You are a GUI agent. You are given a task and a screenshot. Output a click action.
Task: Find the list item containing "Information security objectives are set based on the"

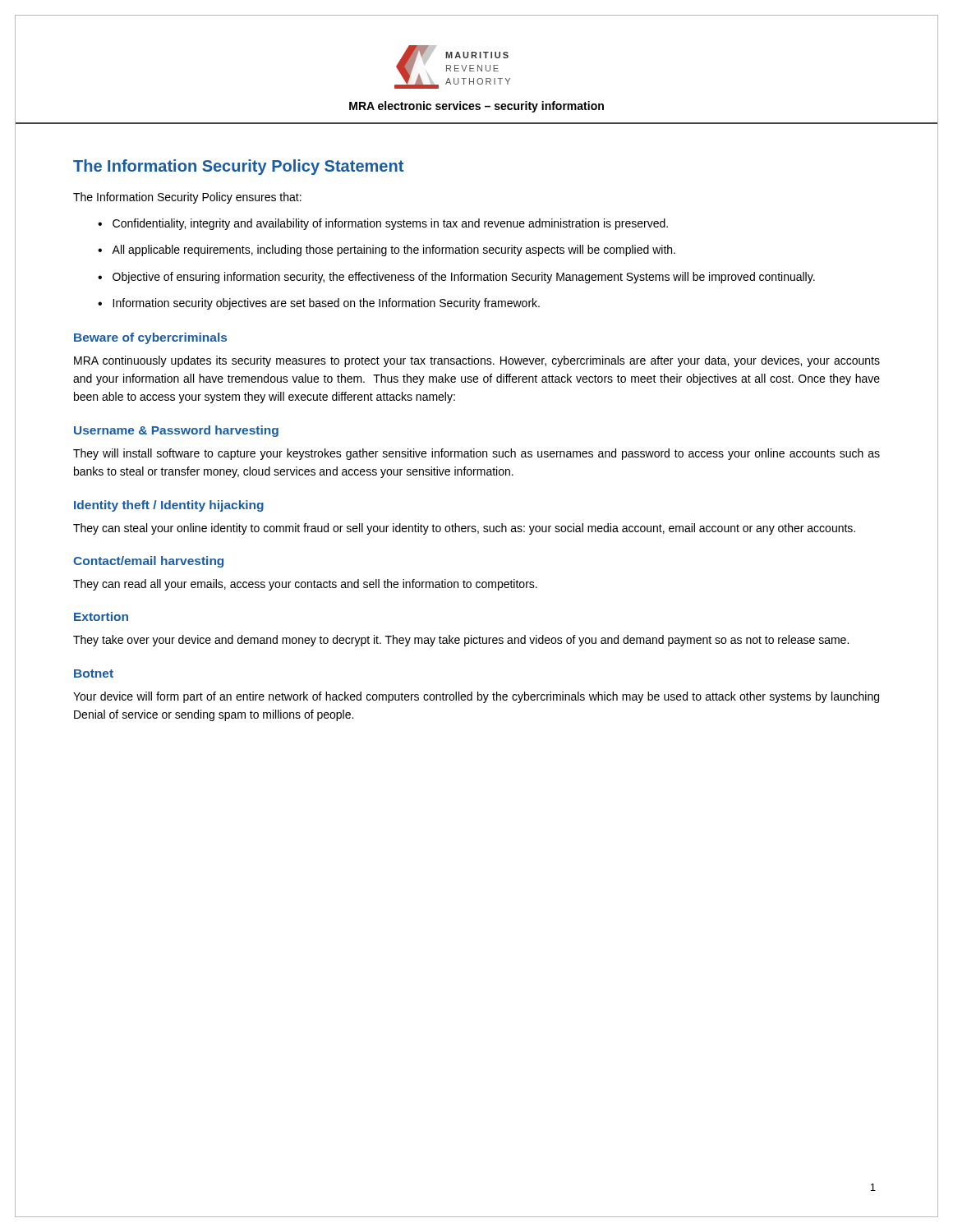pyautogui.click(x=496, y=304)
